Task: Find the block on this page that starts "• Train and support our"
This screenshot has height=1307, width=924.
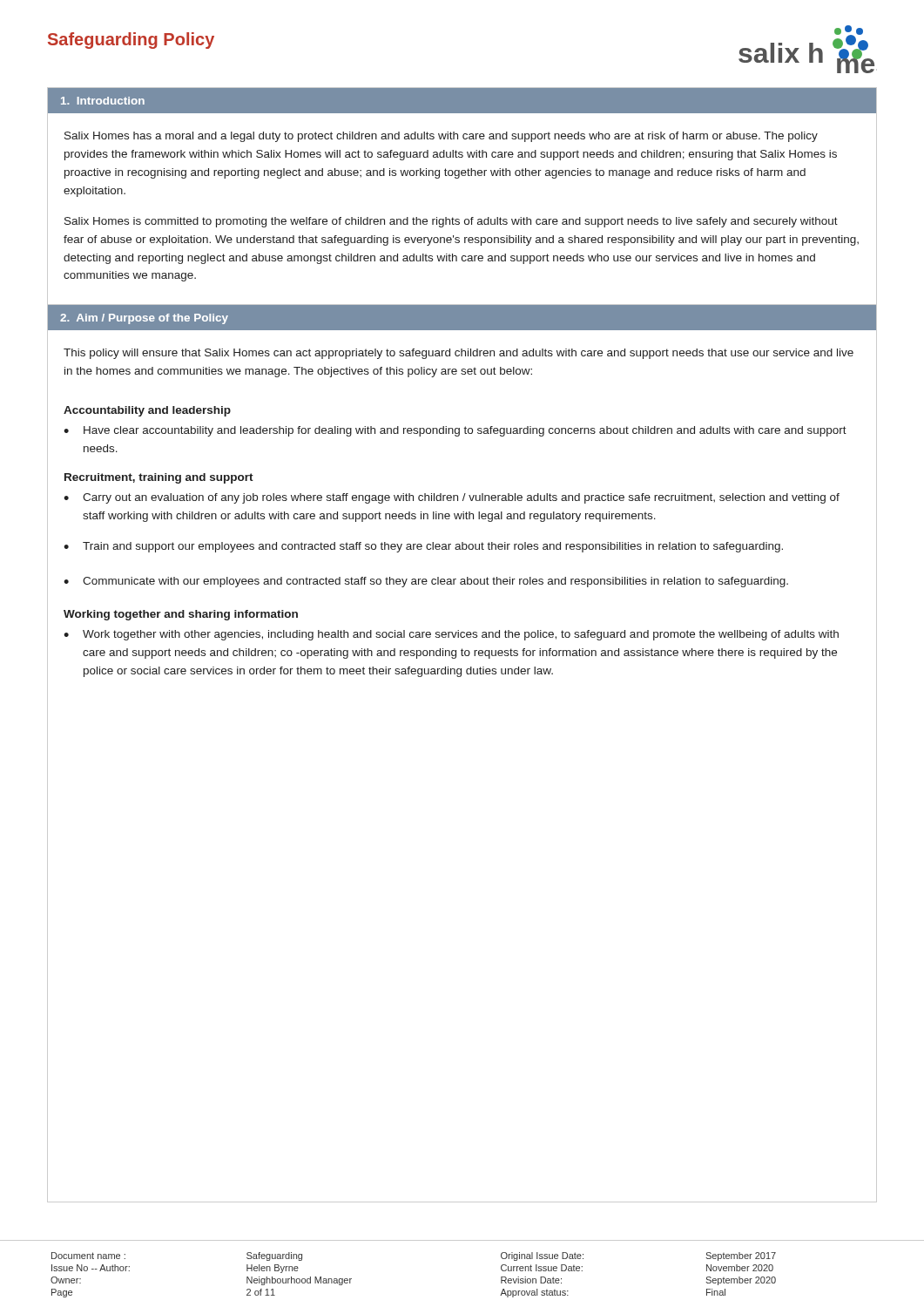Action: click(x=462, y=549)
